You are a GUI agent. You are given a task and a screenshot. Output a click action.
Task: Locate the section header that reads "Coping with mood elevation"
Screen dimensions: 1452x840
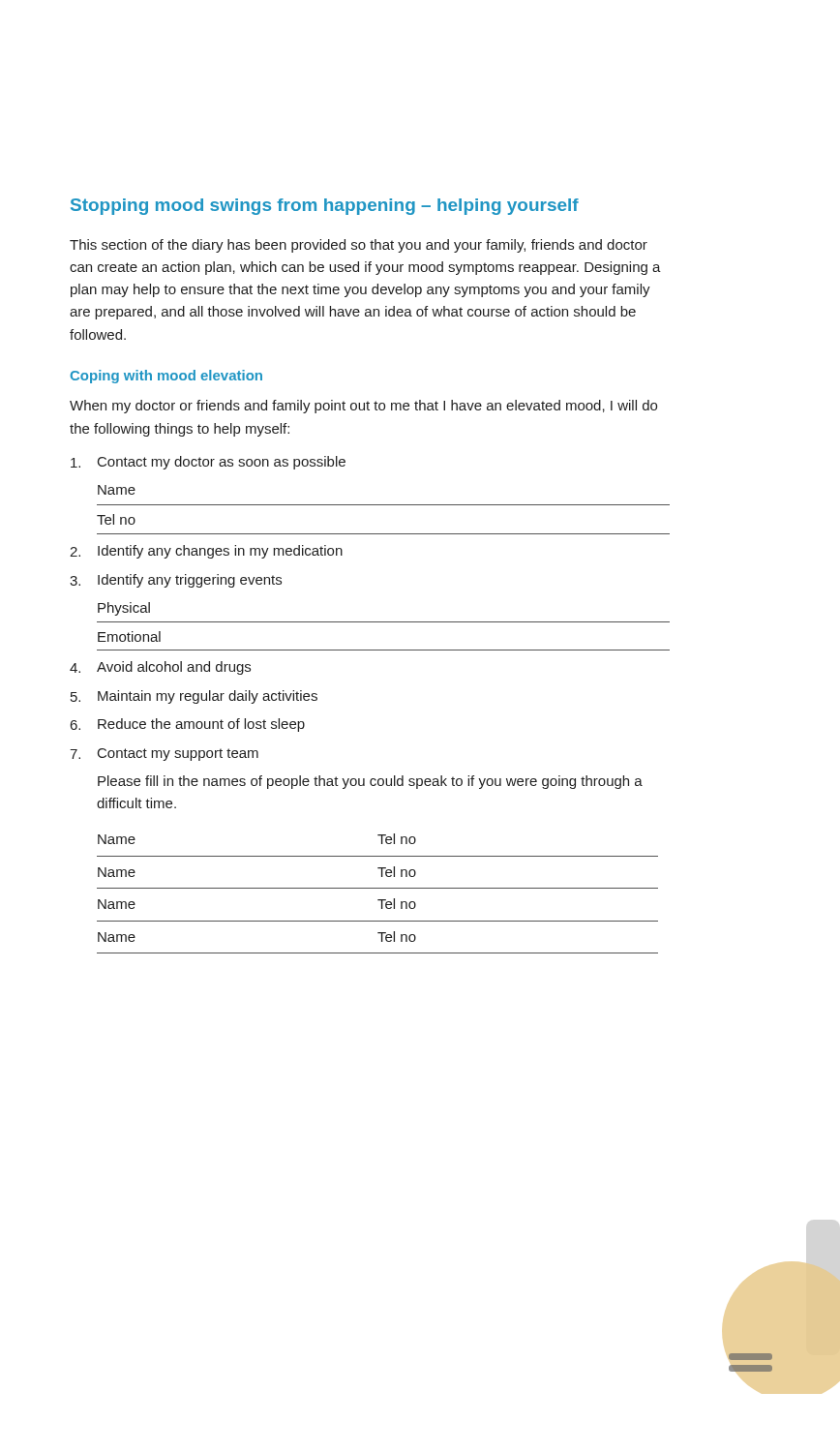[166, 377]
